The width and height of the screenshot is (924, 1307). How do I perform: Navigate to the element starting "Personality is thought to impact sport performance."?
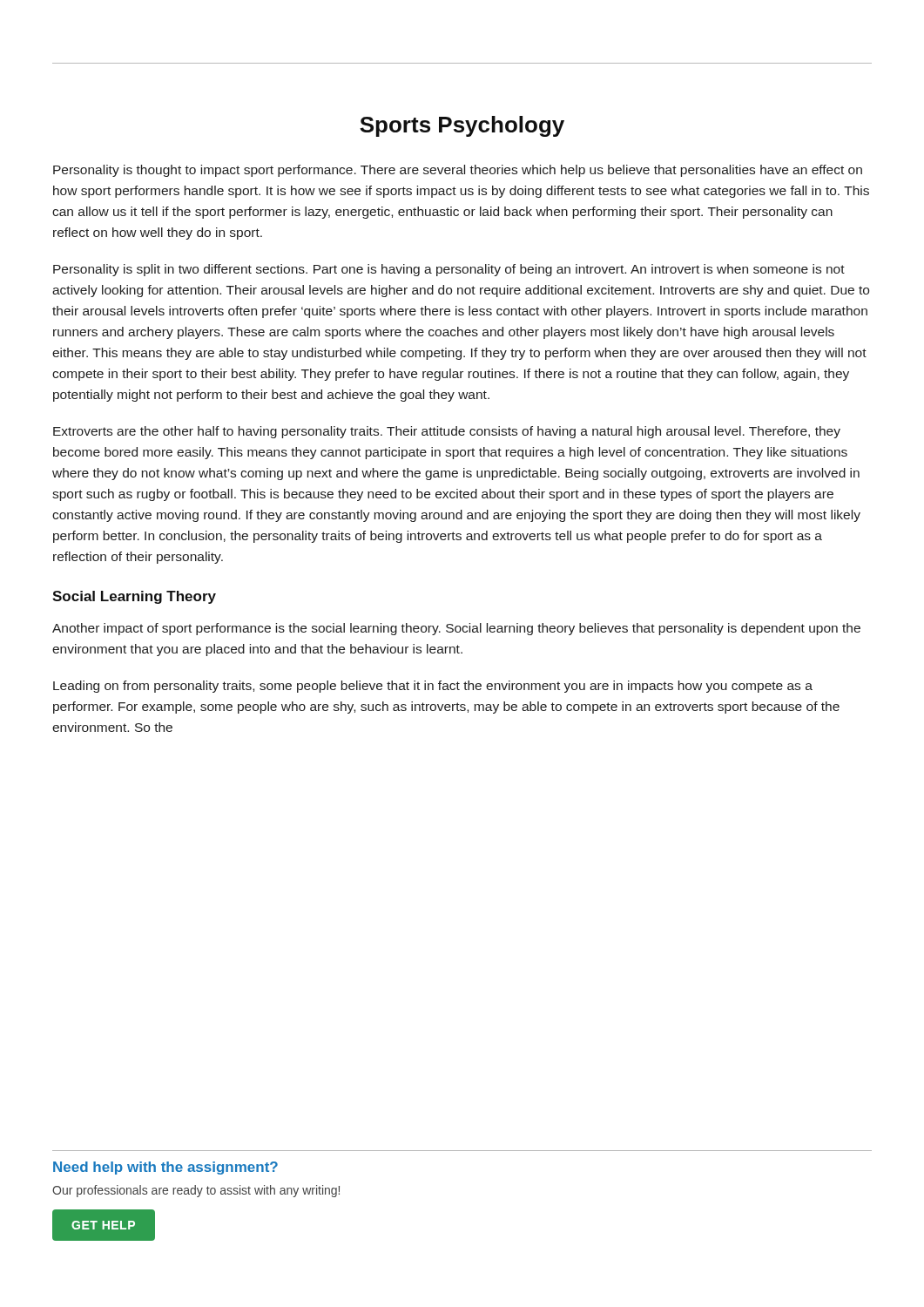pos(461,201)
